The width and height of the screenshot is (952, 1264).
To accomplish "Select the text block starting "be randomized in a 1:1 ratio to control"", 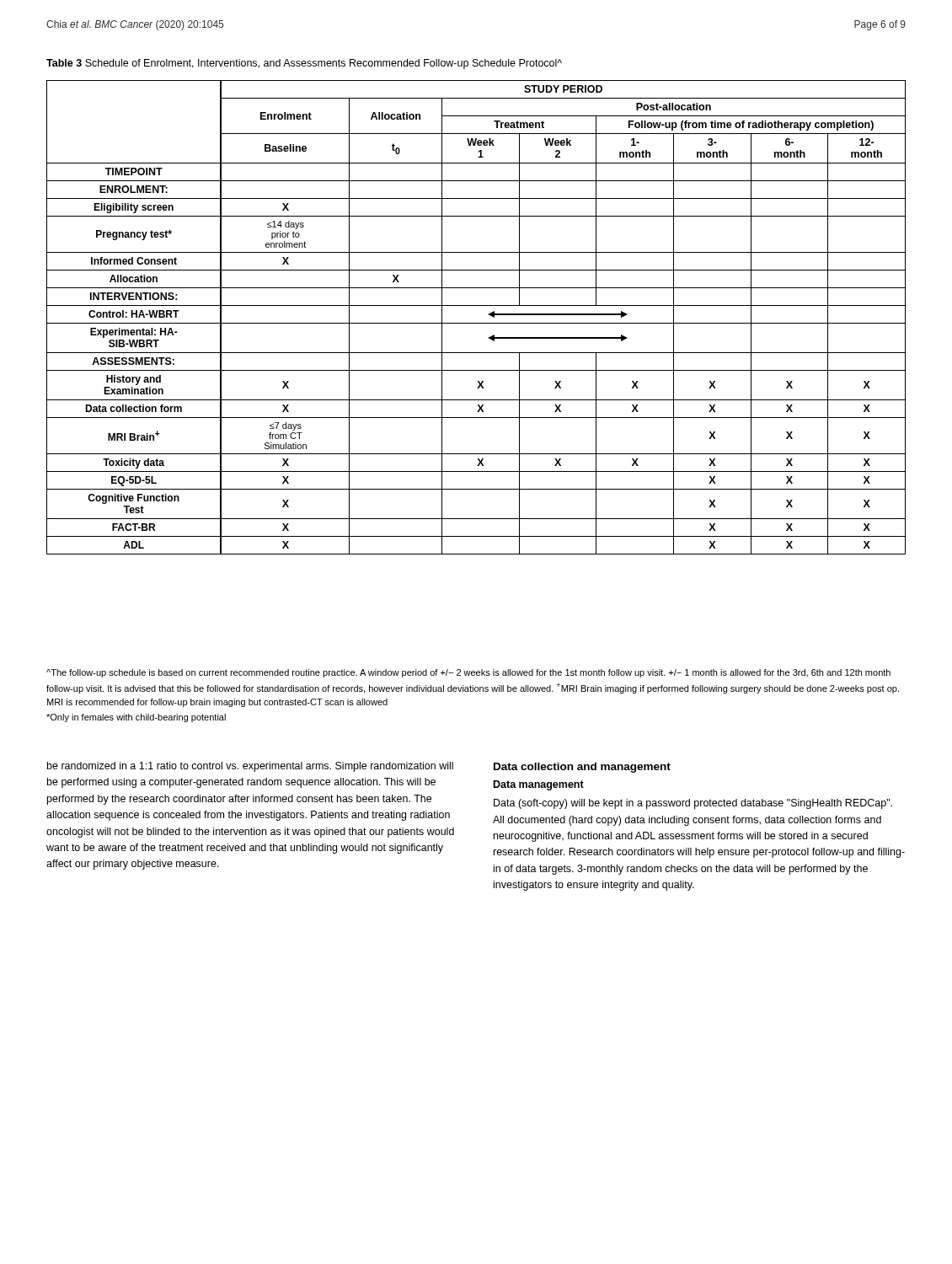I will tap(255, 816).
